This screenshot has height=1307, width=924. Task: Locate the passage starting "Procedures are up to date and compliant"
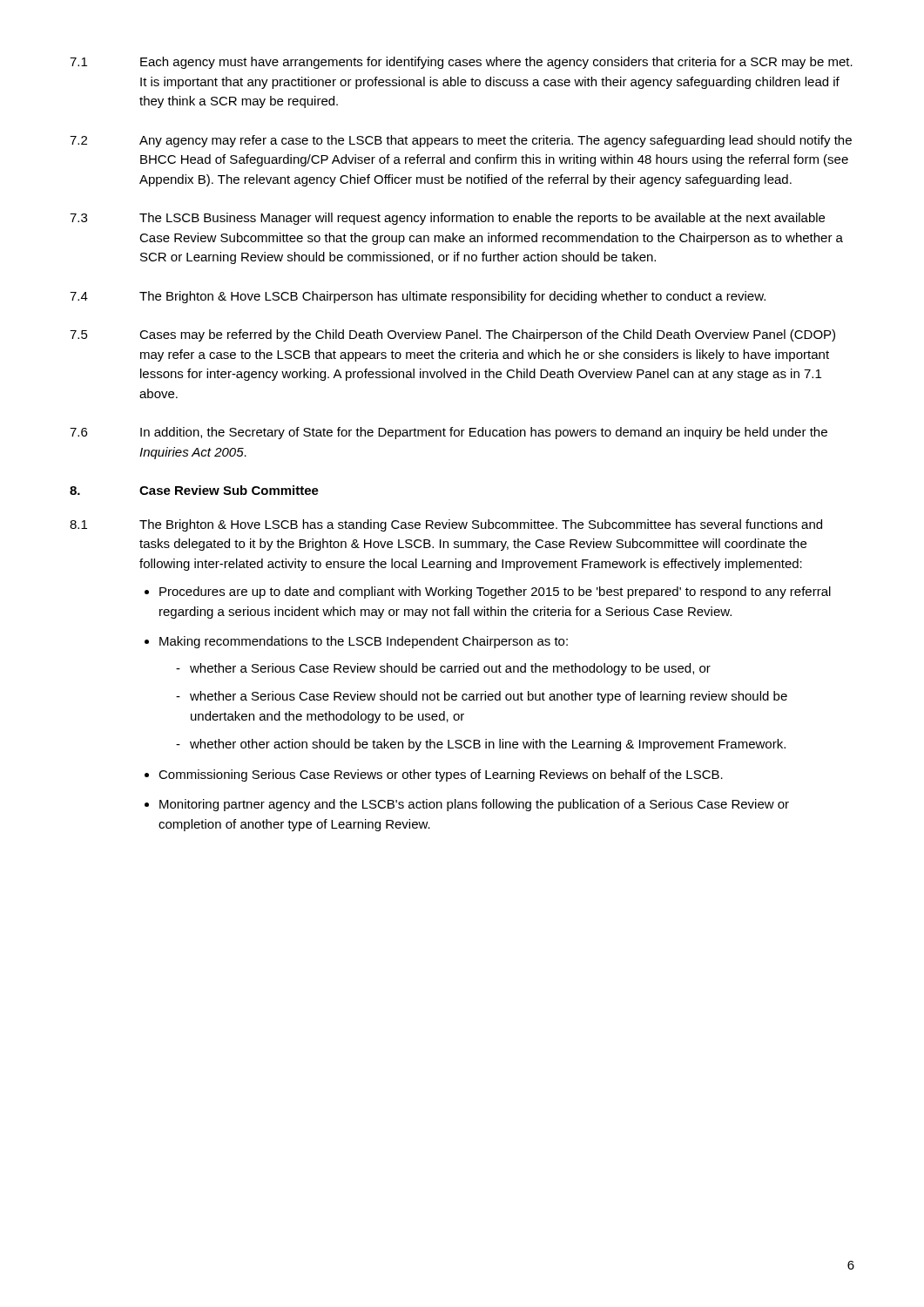point(495,601)
